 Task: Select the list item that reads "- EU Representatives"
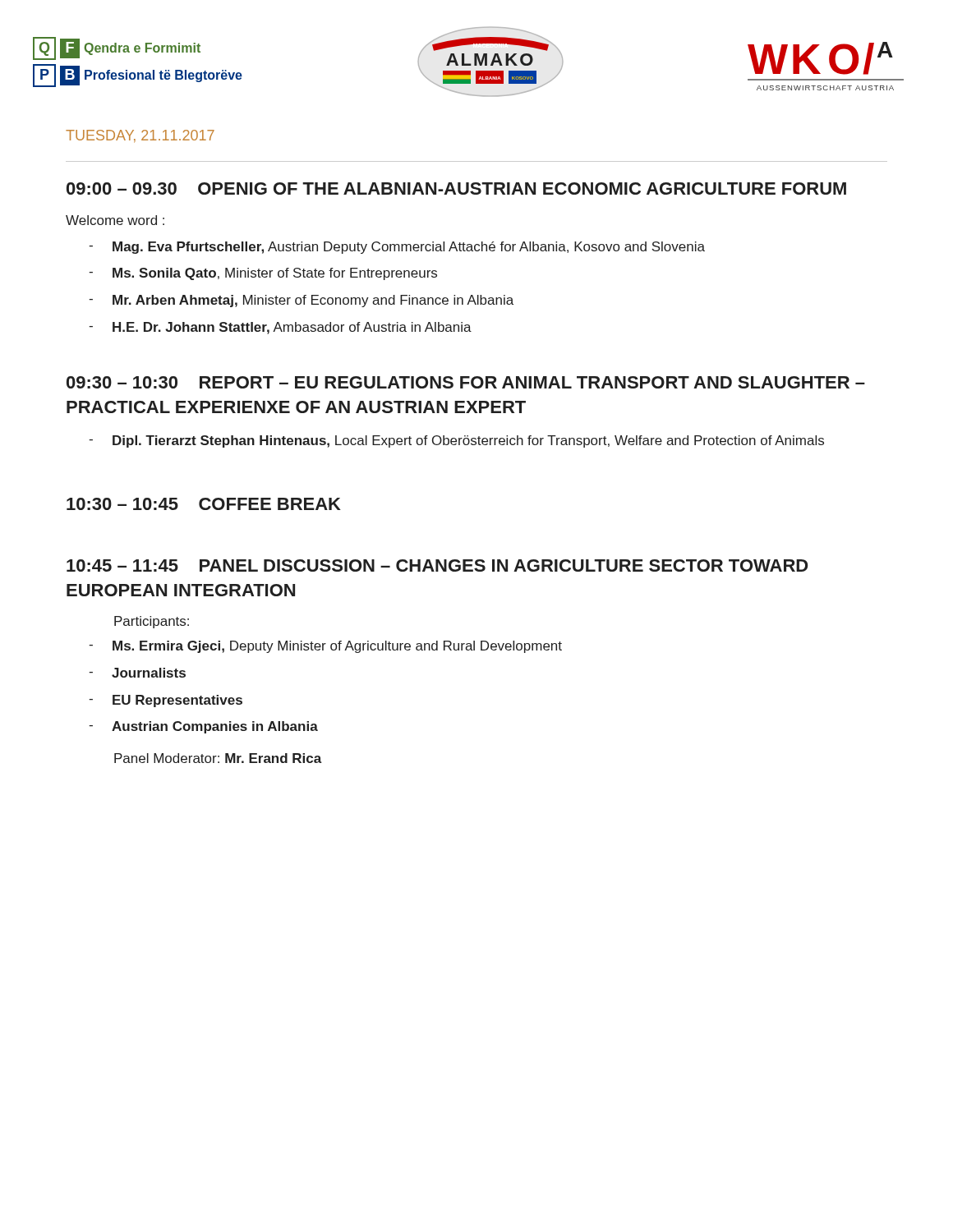(x=166, y=701)
